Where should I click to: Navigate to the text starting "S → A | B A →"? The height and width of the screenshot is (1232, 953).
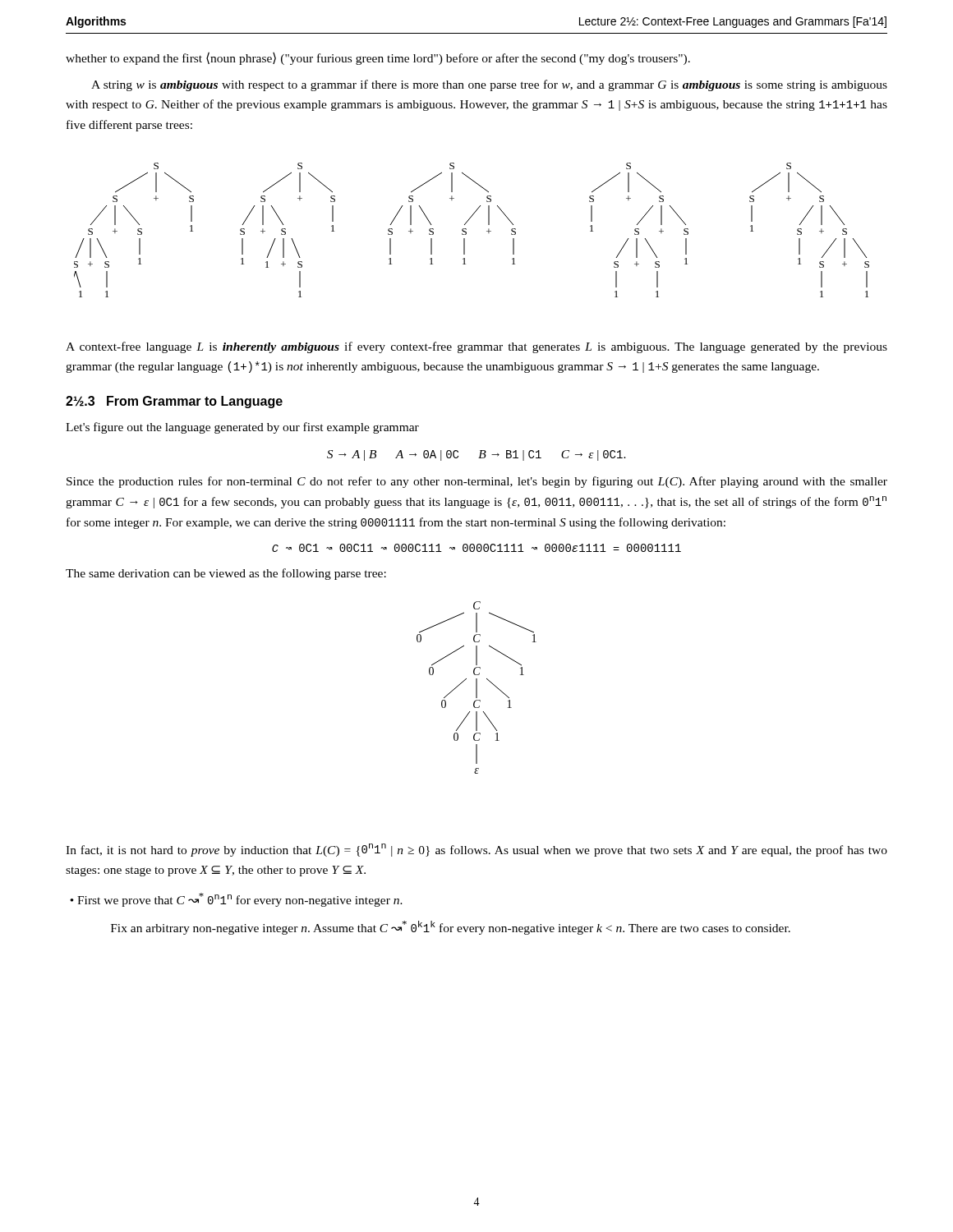(476, 455)
